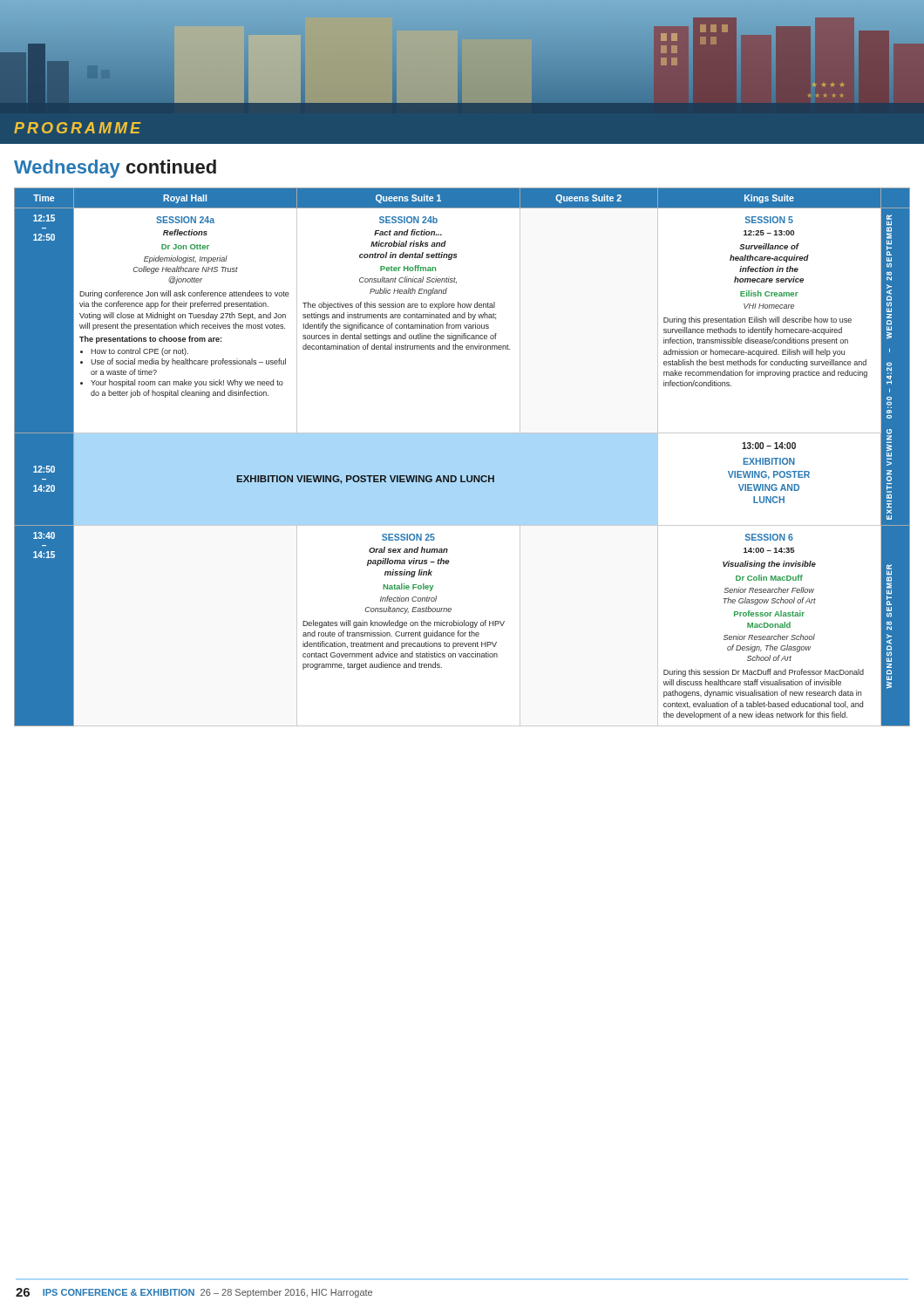Click on the table containing "Queens Suite 2"

[462, 457]
